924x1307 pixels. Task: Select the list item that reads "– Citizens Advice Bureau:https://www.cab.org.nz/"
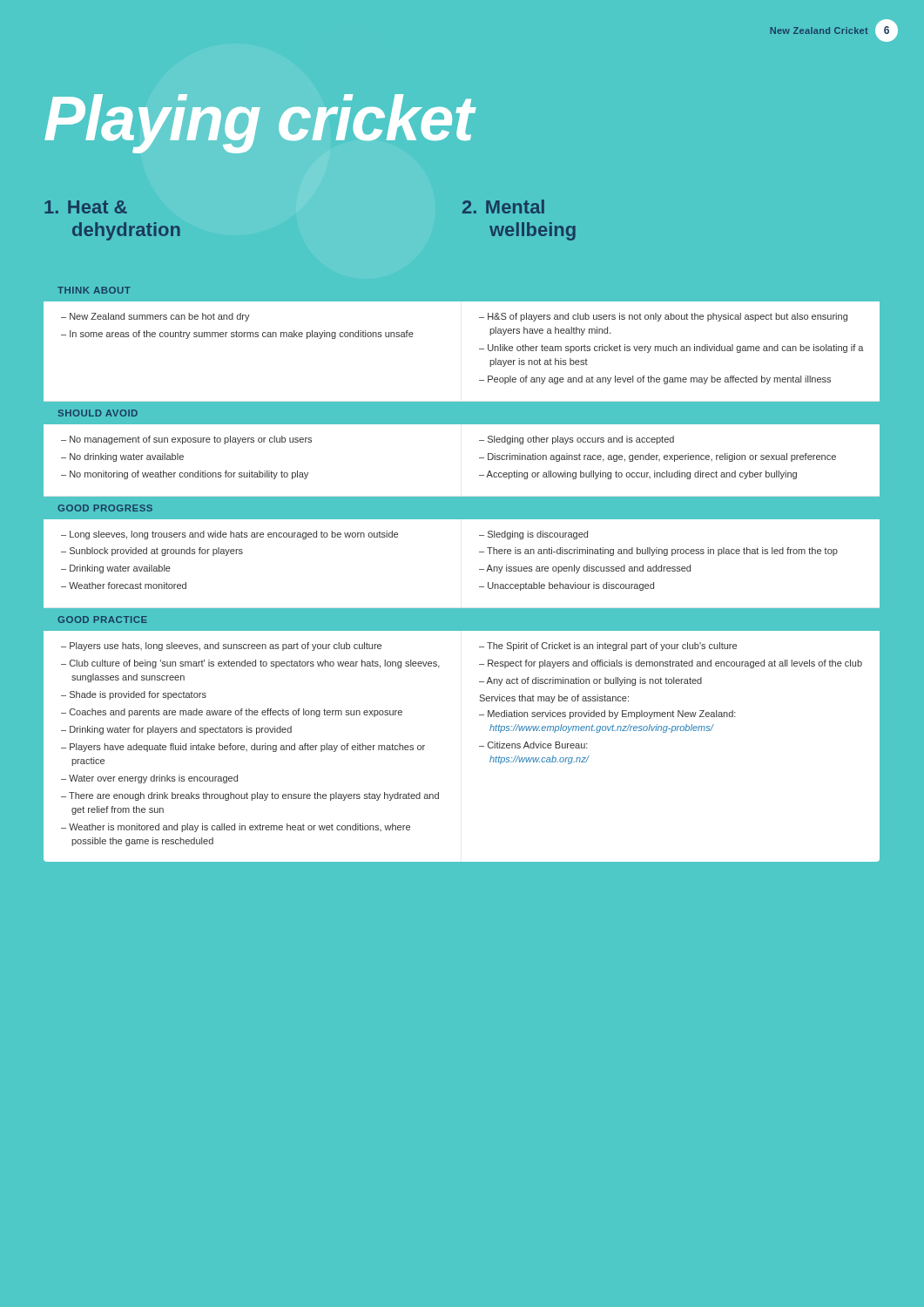pos(534,752)
